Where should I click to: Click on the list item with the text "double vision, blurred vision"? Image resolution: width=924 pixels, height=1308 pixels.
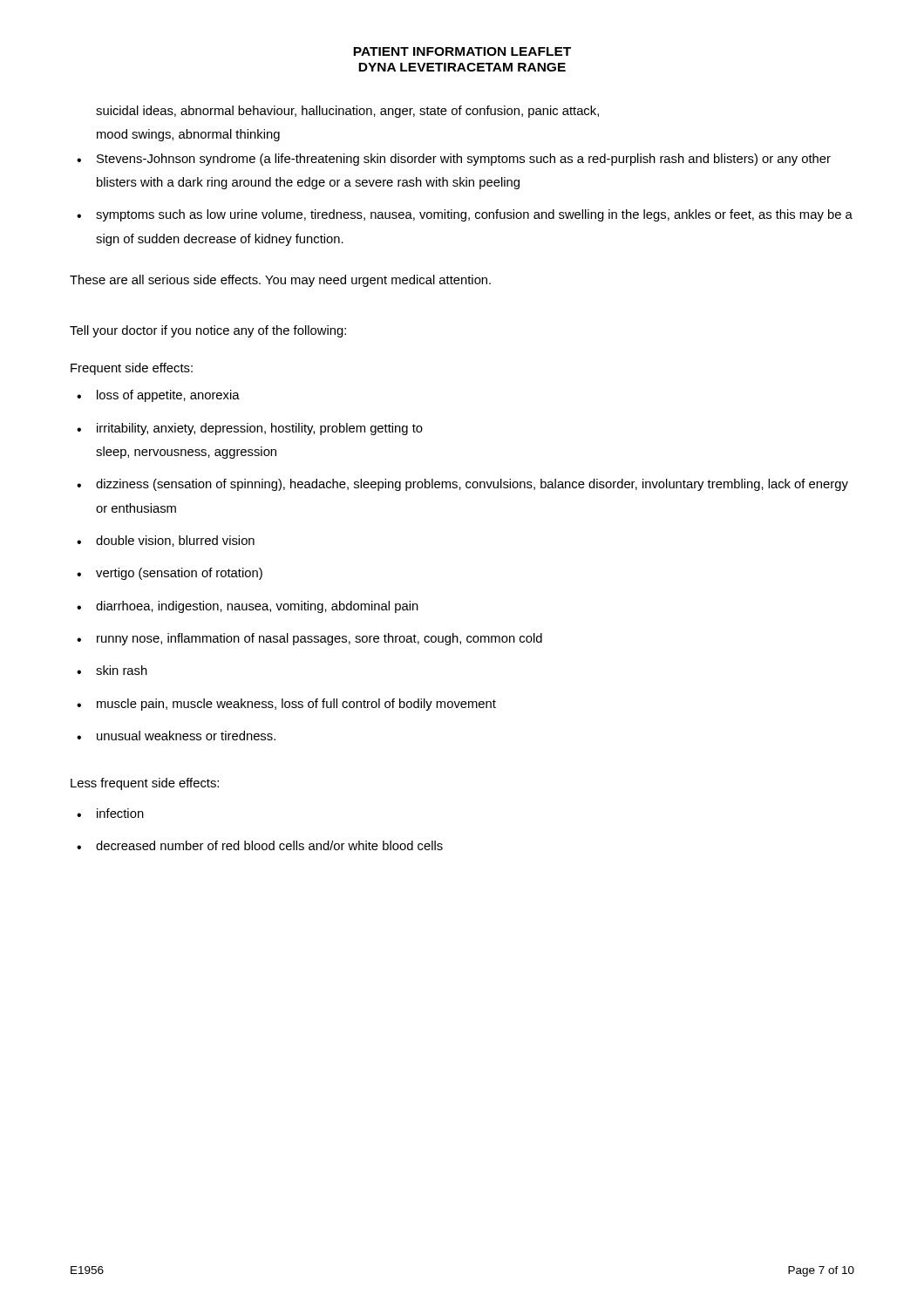175,541
